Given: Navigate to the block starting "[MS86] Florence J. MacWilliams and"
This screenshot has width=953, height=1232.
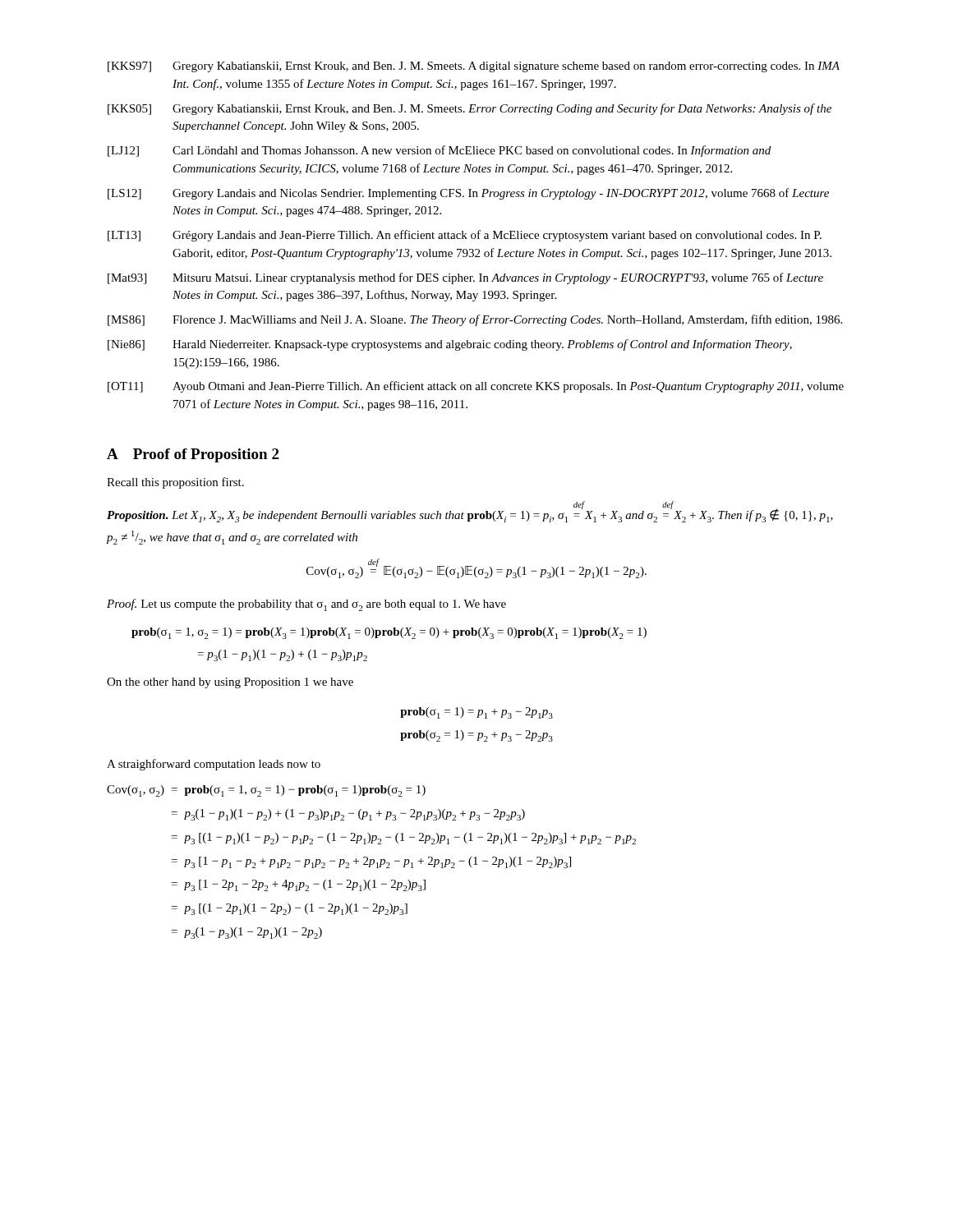Looking at the screenshot, I should pos(476,320).
